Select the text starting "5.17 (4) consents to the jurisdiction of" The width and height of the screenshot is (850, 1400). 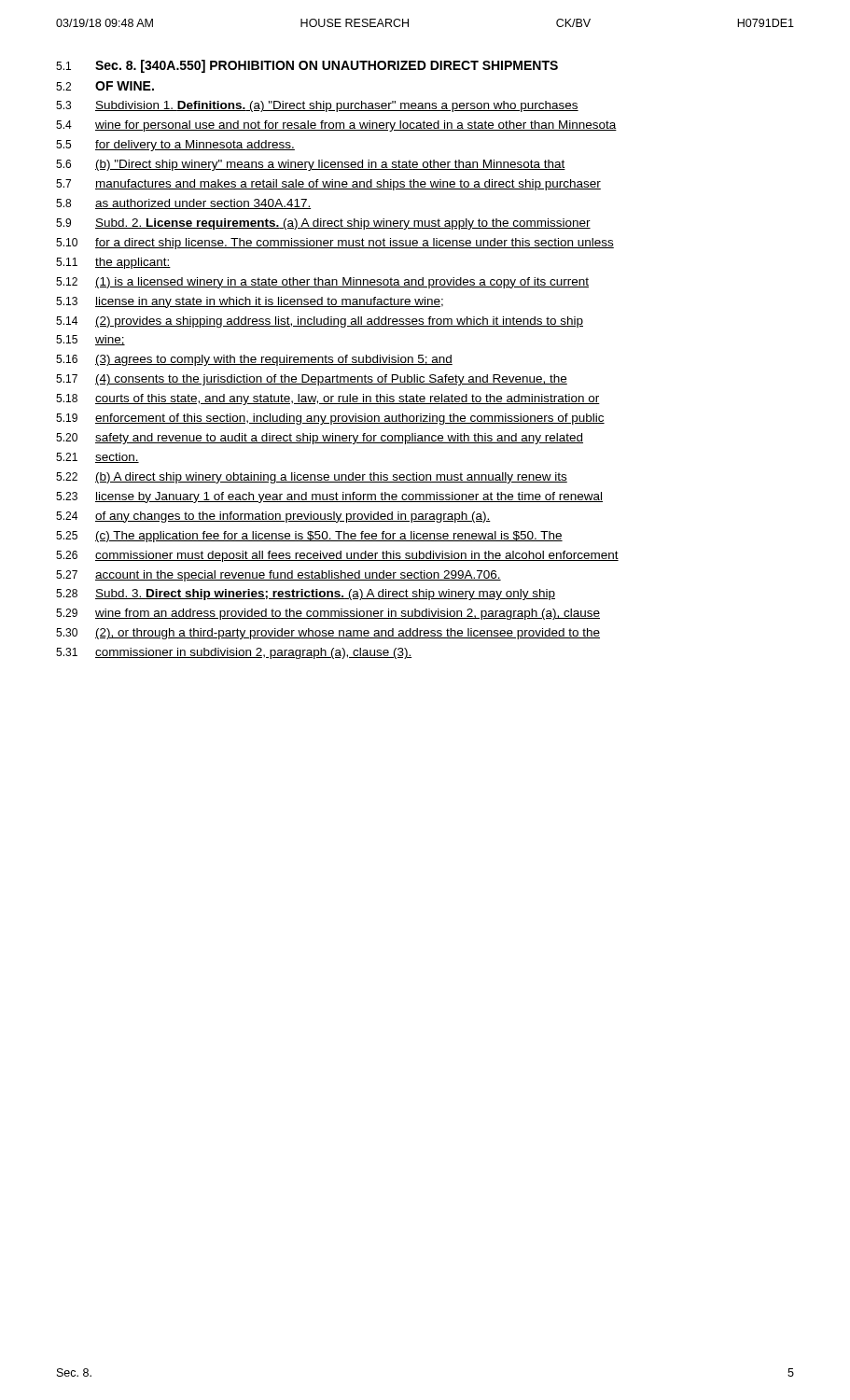[x=425, y=419]
